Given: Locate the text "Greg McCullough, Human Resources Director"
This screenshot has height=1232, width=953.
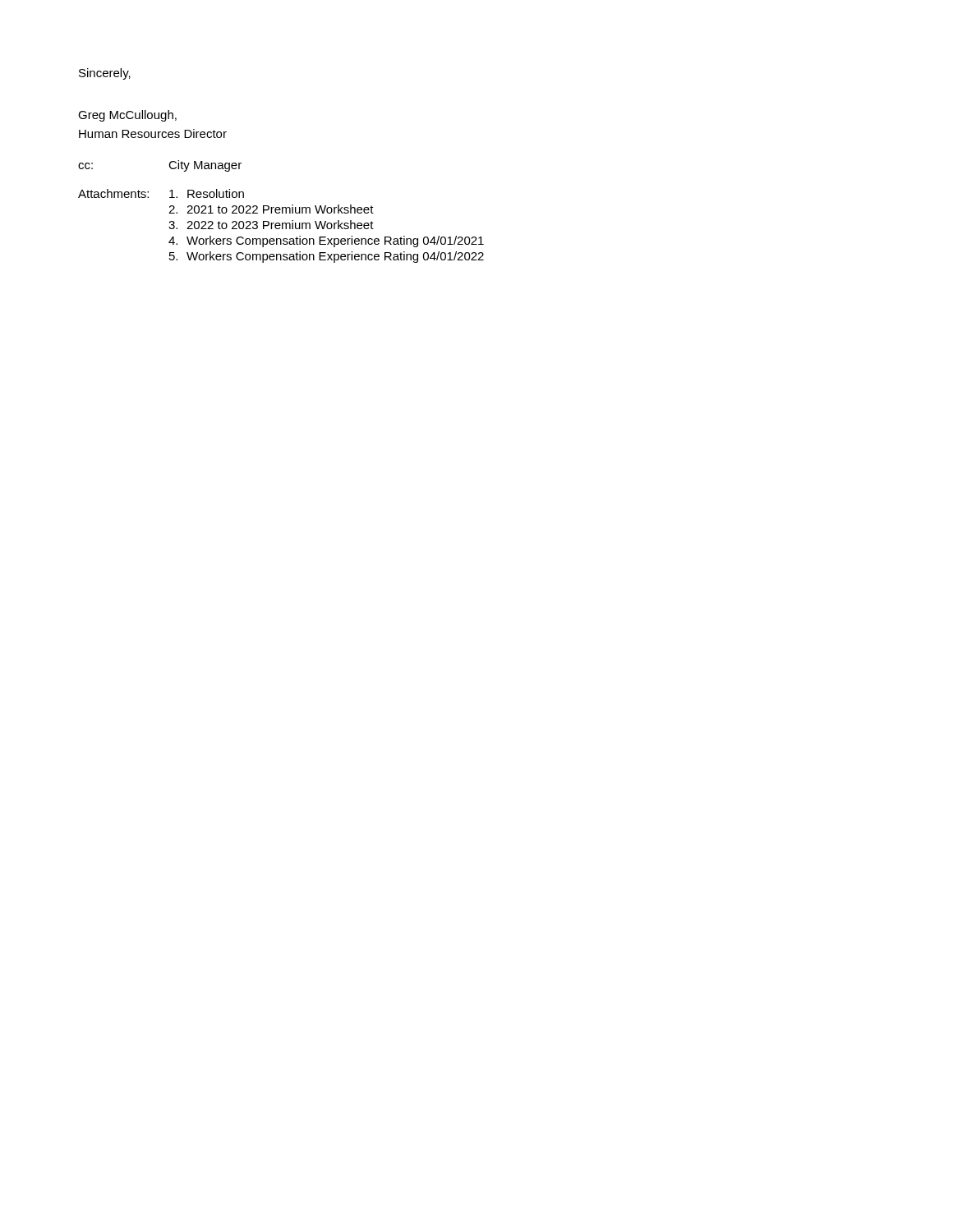Looking at the screenshot, I should 152,124.
